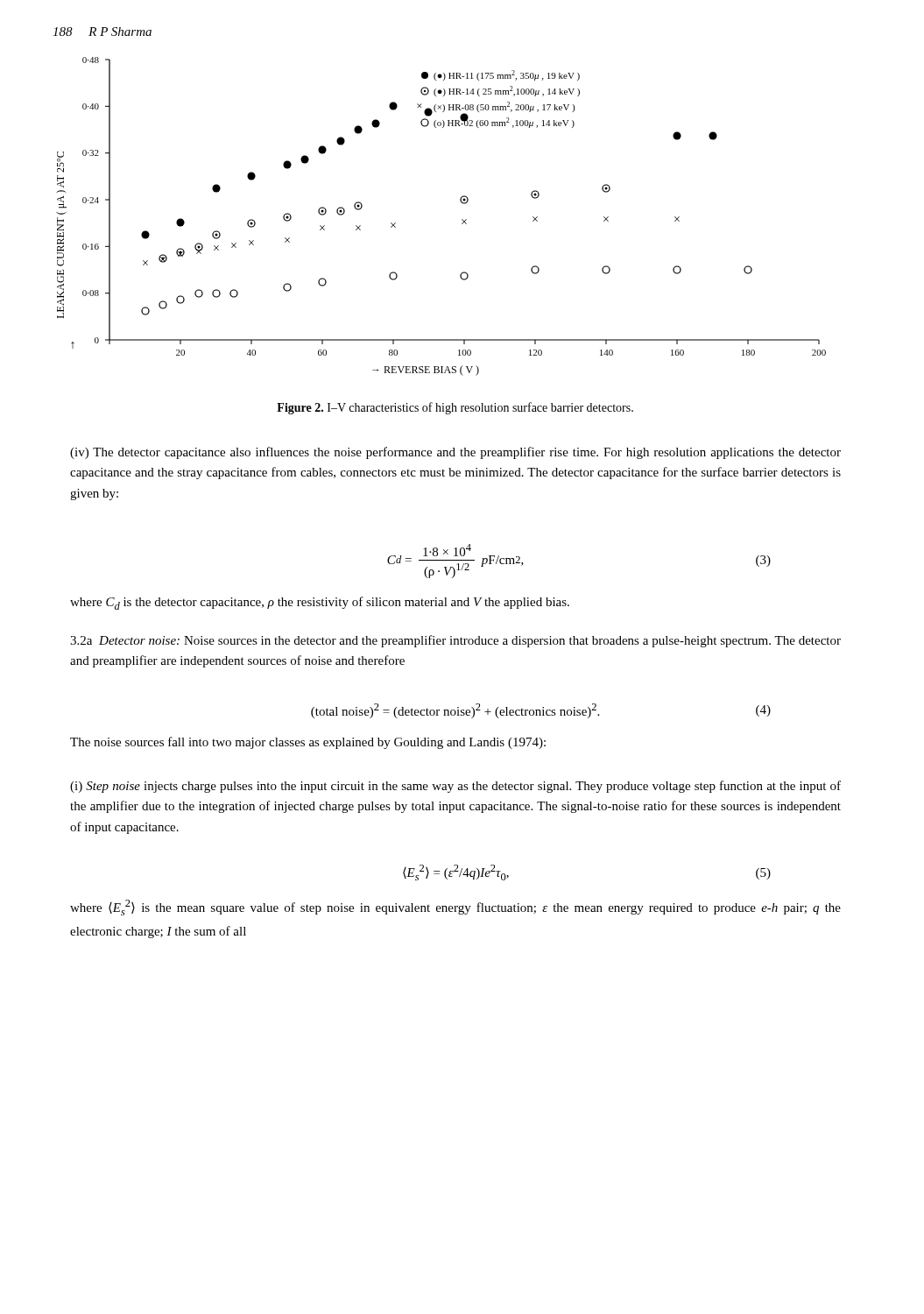Viewport: 924px width, 1314px height.
Task: Point to the element starting "(i) Step noise injects charge pulses into"
Action: (x=455, y=806)
